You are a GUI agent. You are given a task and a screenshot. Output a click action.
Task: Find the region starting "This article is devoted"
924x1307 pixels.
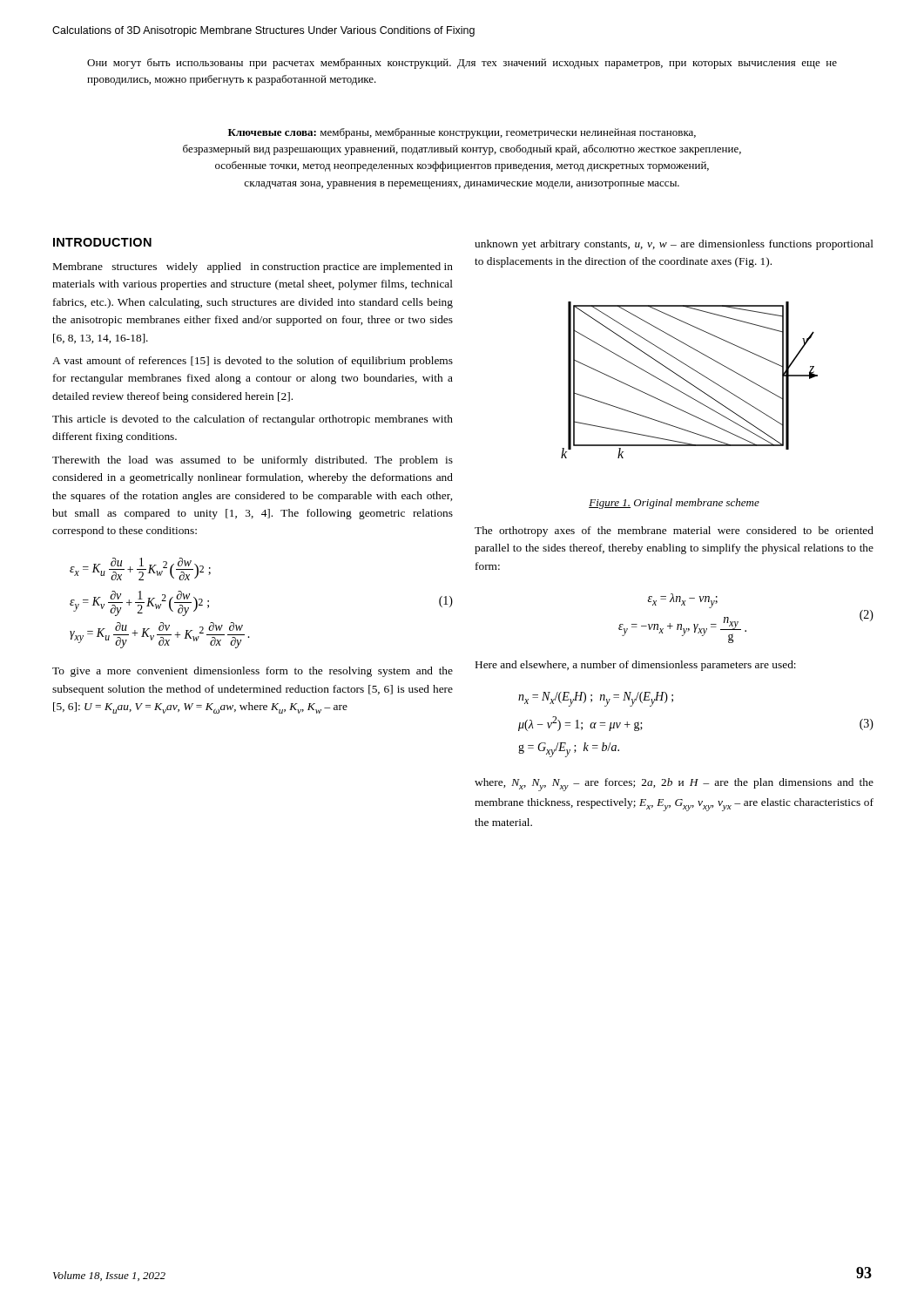(253, 428)
